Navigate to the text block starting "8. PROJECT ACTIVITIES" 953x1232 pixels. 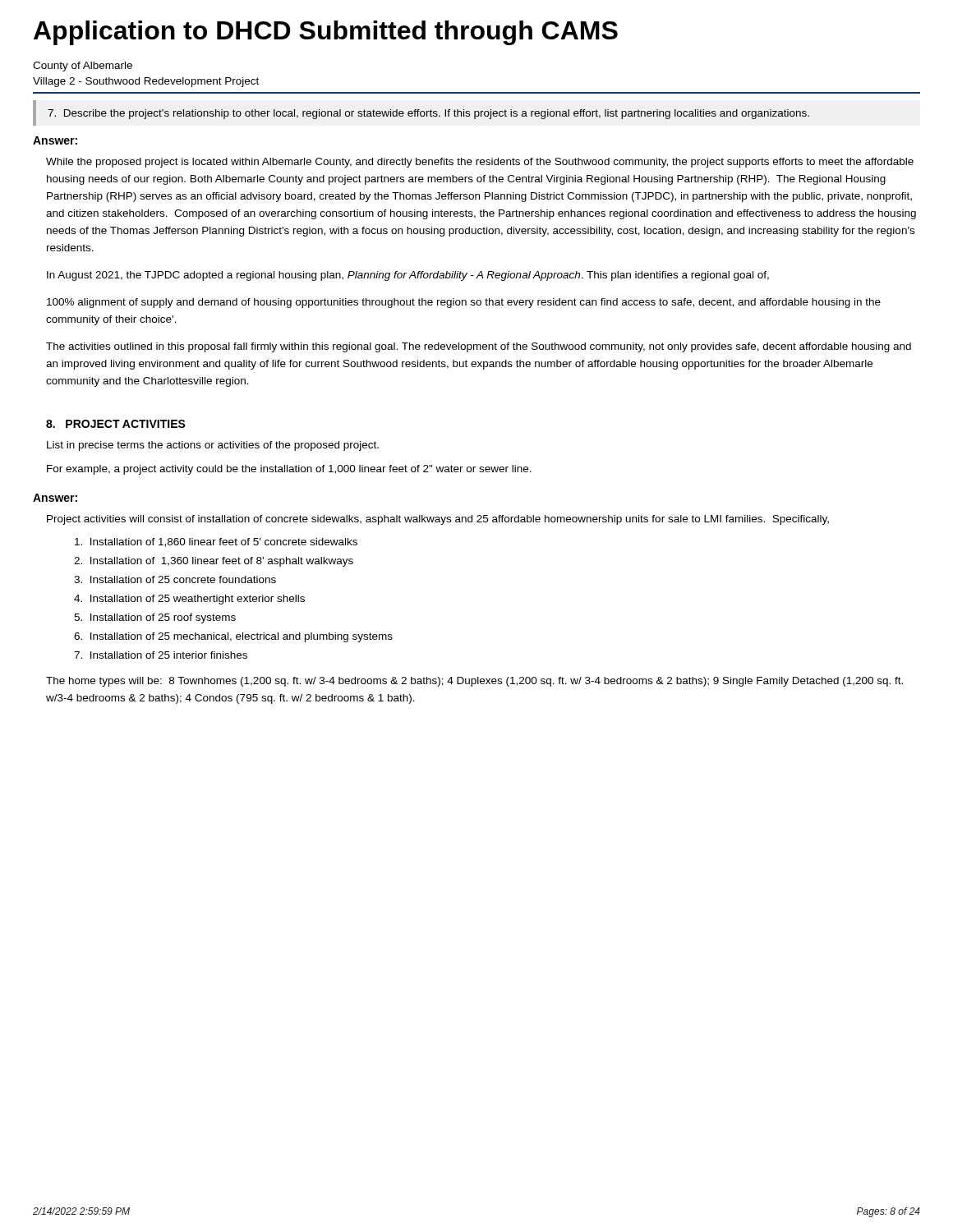pyautogui.click(x=116, y=424)
